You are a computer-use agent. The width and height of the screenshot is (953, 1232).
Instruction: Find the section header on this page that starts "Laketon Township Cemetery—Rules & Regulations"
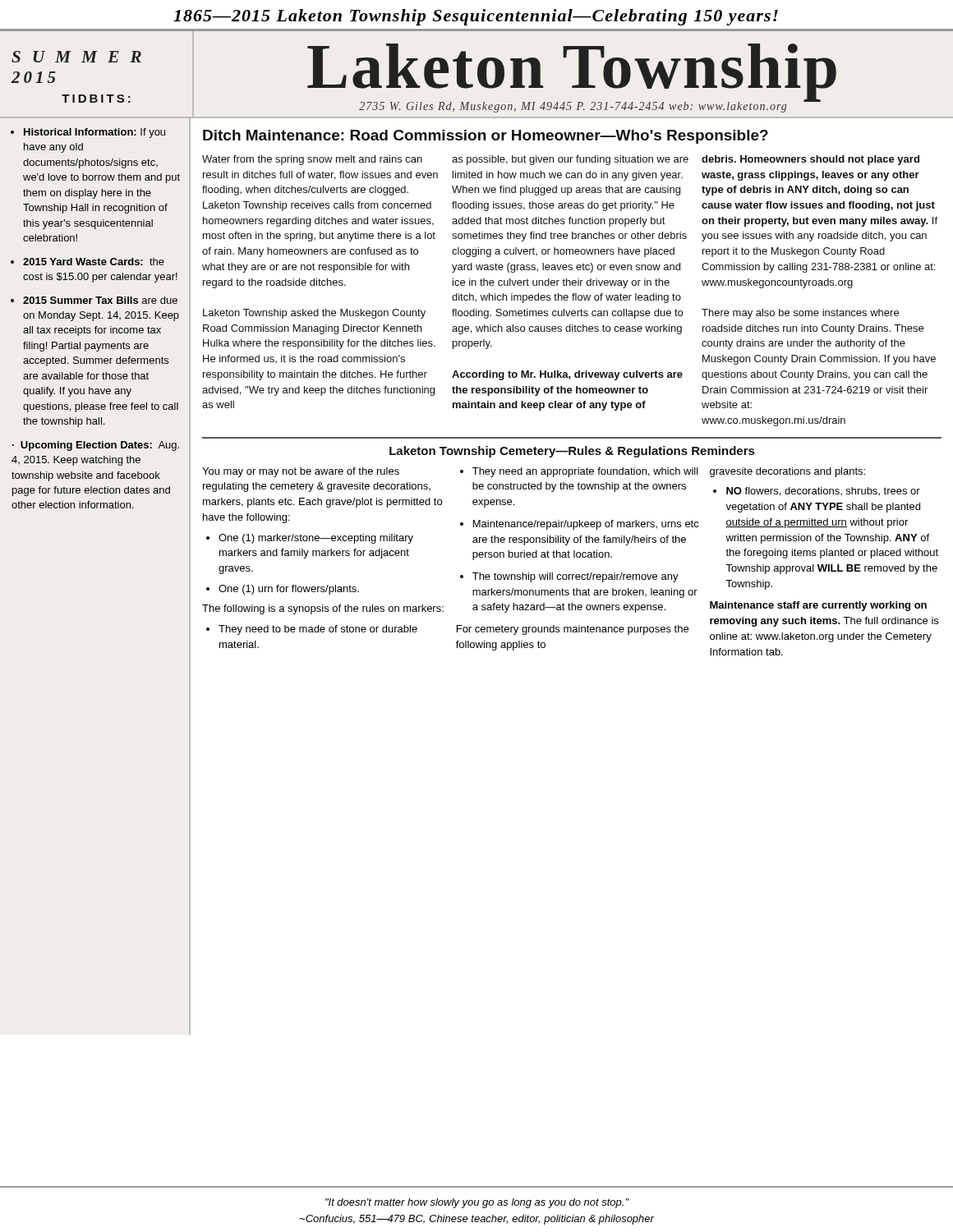click(x=572, y=450)
